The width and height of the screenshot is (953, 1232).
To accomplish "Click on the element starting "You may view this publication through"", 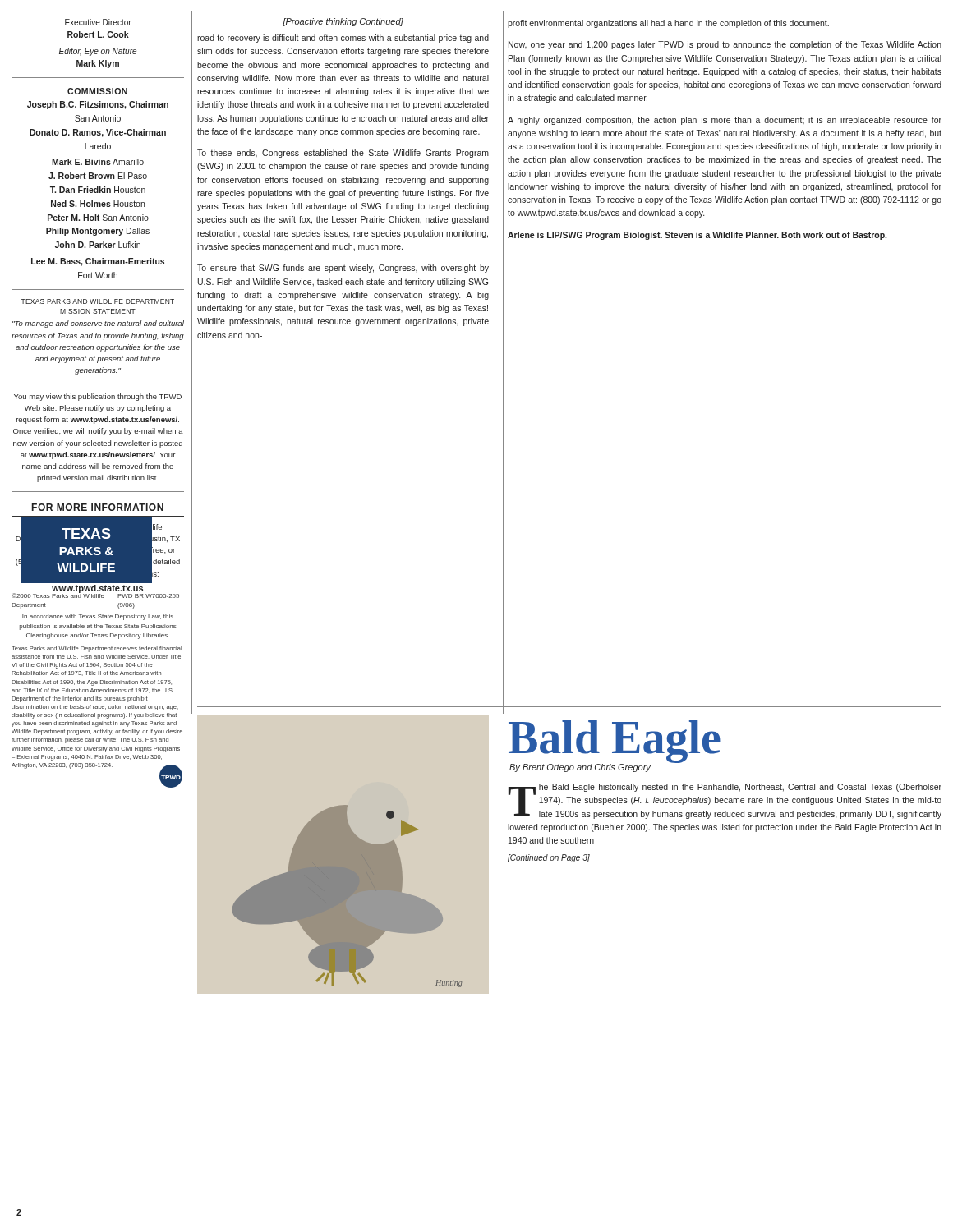I will [98, 437].
